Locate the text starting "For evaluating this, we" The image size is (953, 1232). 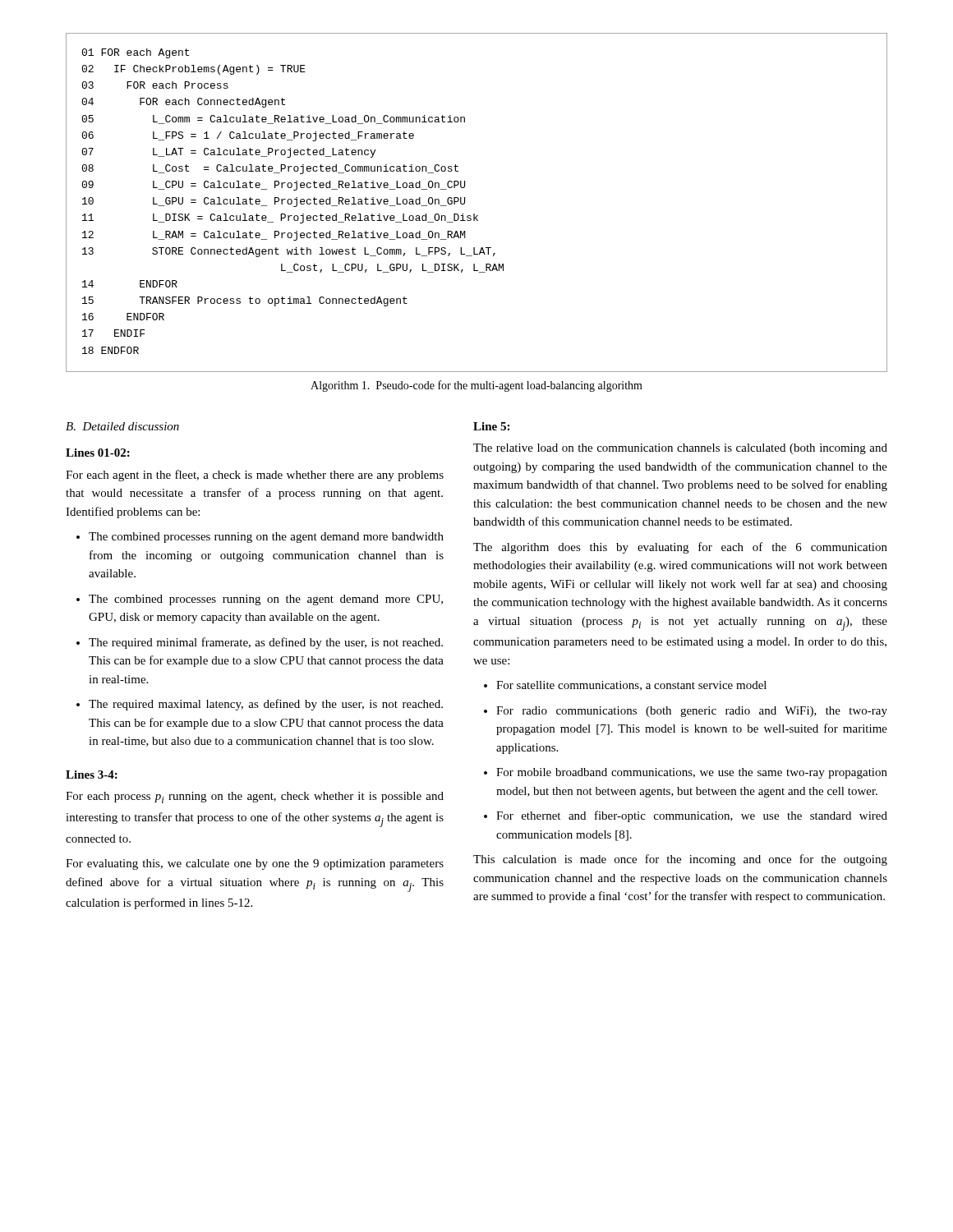[x=255, y=883]
